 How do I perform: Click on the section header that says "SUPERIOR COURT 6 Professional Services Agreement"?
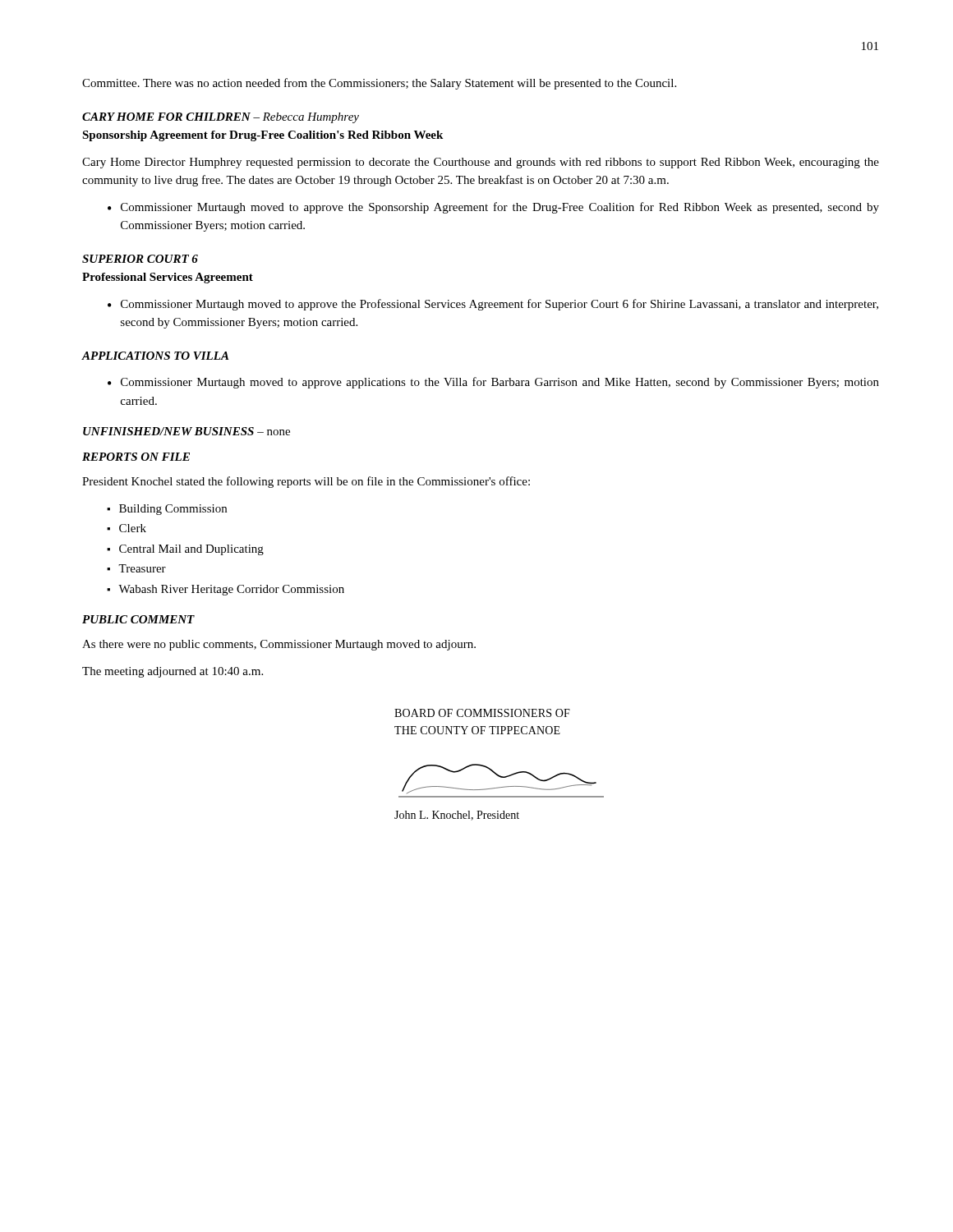[x=140, y=259]
